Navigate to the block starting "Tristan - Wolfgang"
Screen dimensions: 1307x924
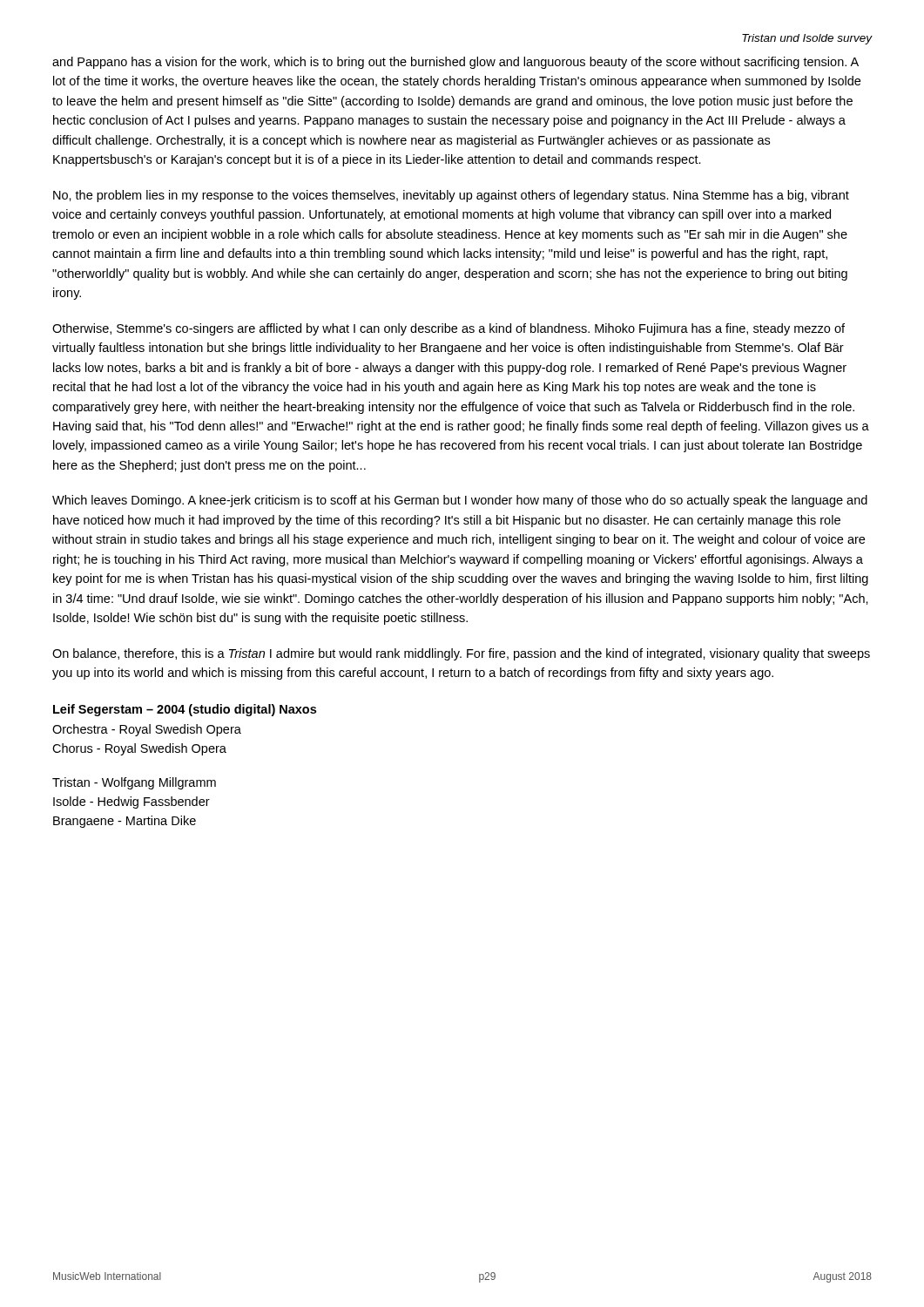pyautogui.click(x=134, y=782)
